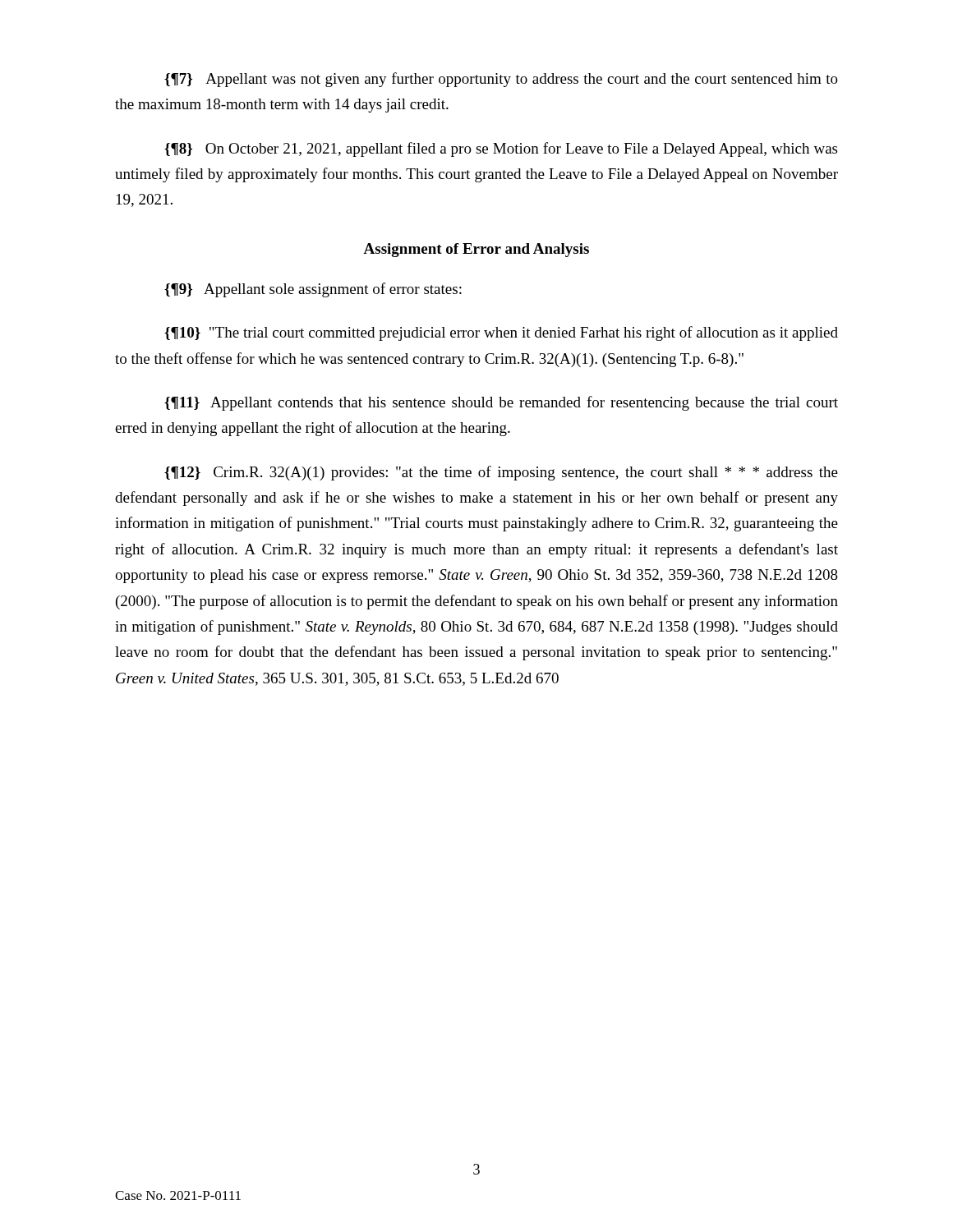Locate the text block that says "{¶8} On October 21, 2021,"
Screen dimensions: 1232x953
tap(476, 174)
